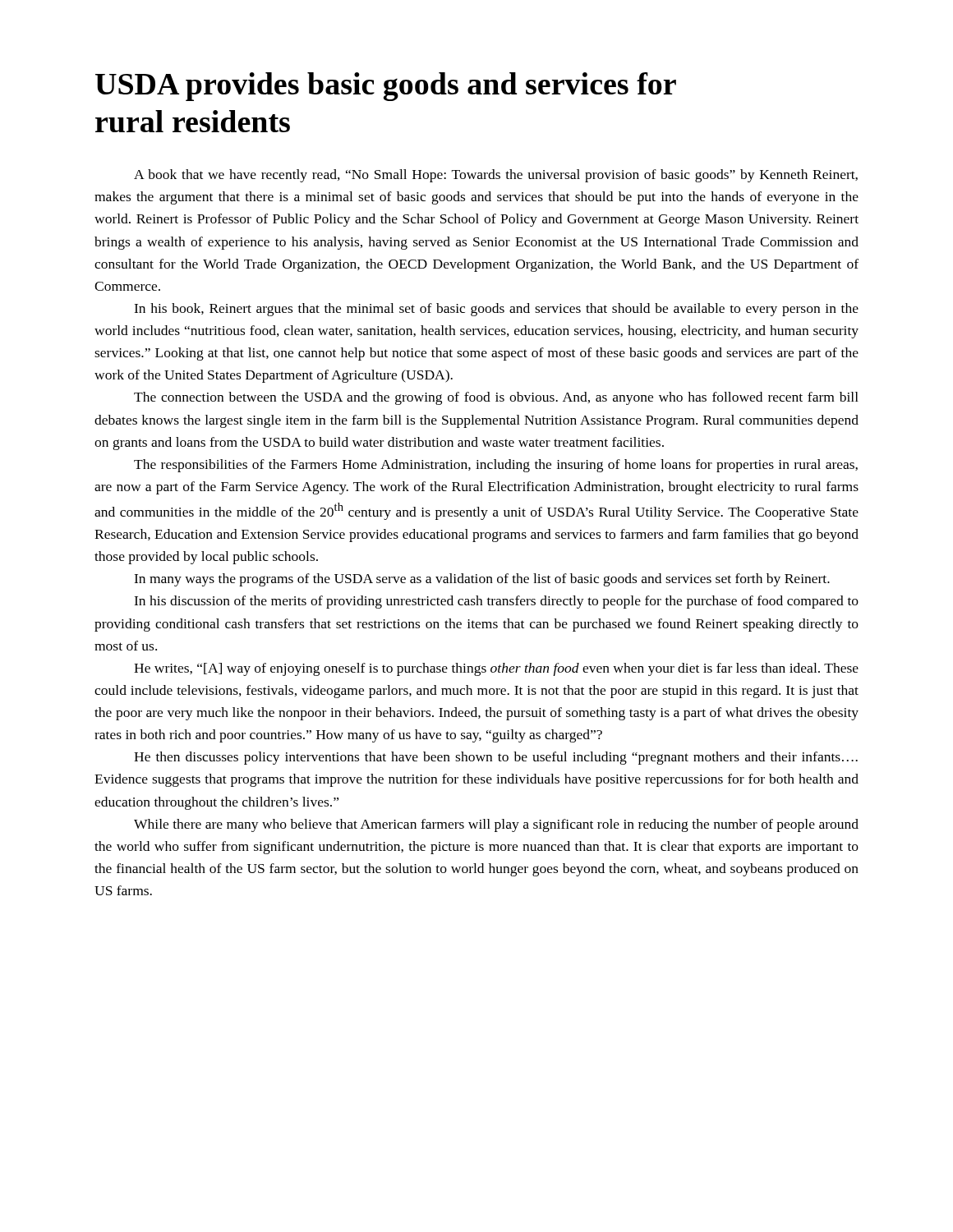This screenshot has height=1232, width=953.
Task: Where is the passage that starts "The connection between"?
Action: 476,420
